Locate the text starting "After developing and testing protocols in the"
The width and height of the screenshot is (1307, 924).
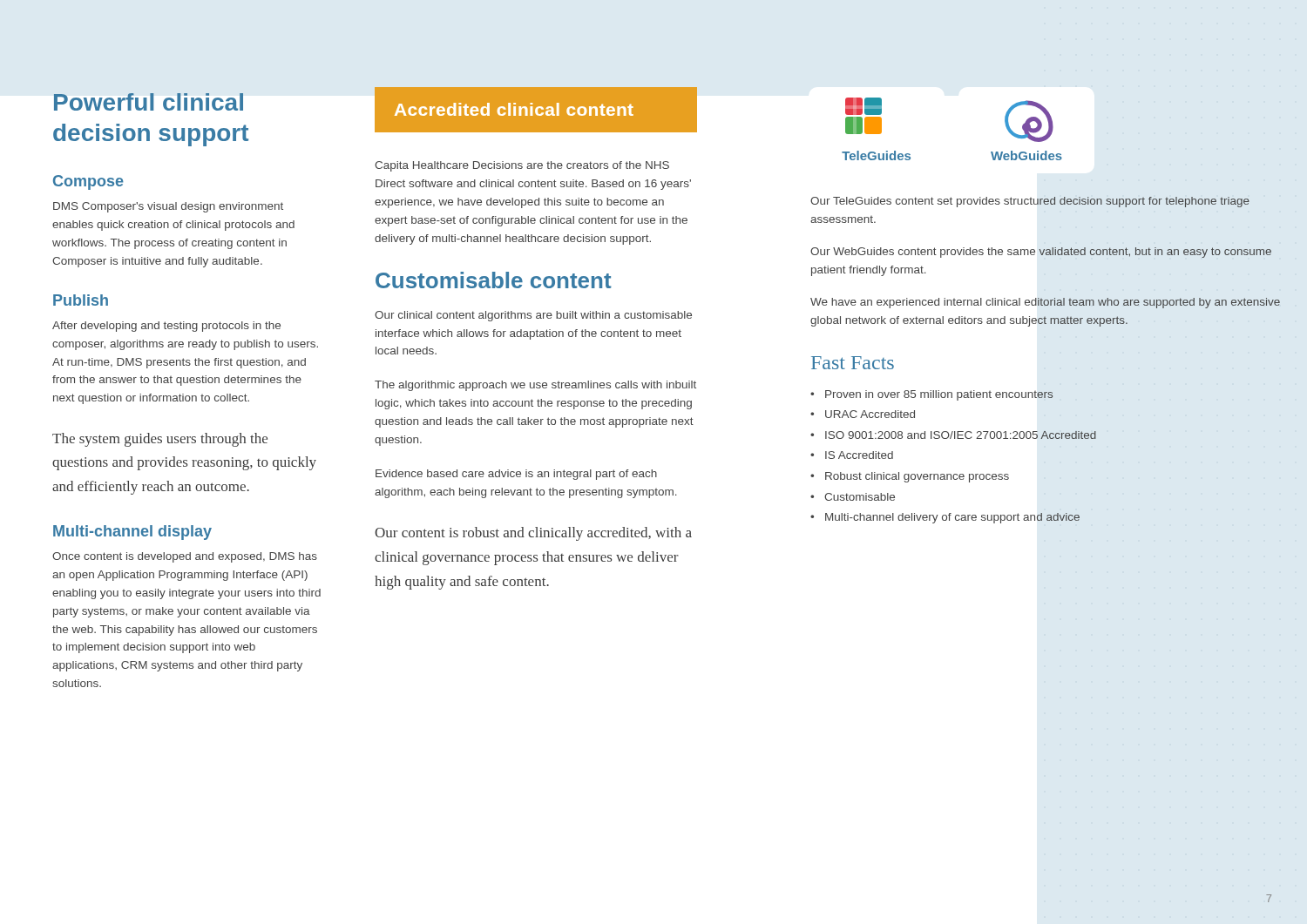186,361
